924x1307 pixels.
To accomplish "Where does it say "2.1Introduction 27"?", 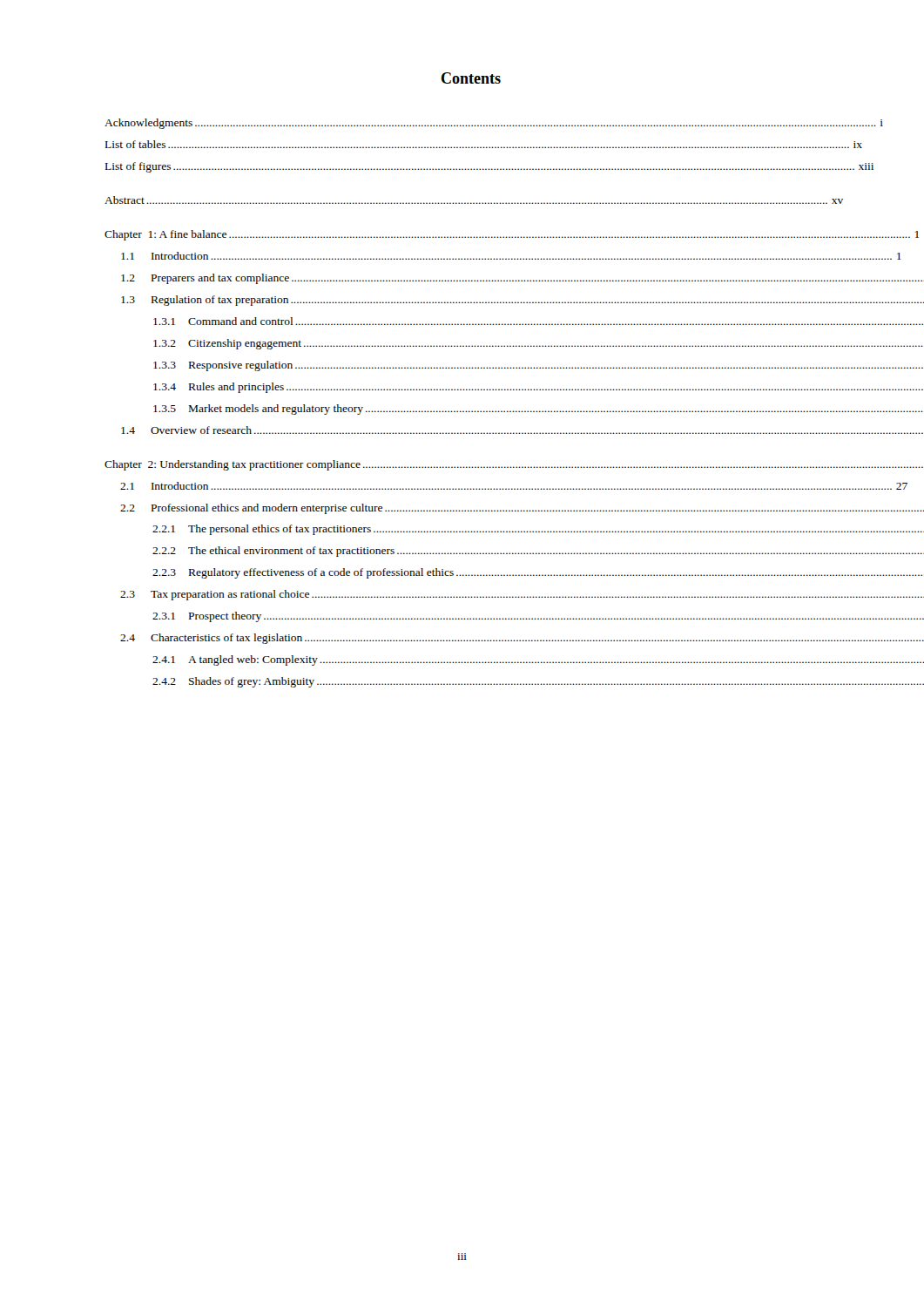I will 479,486.
